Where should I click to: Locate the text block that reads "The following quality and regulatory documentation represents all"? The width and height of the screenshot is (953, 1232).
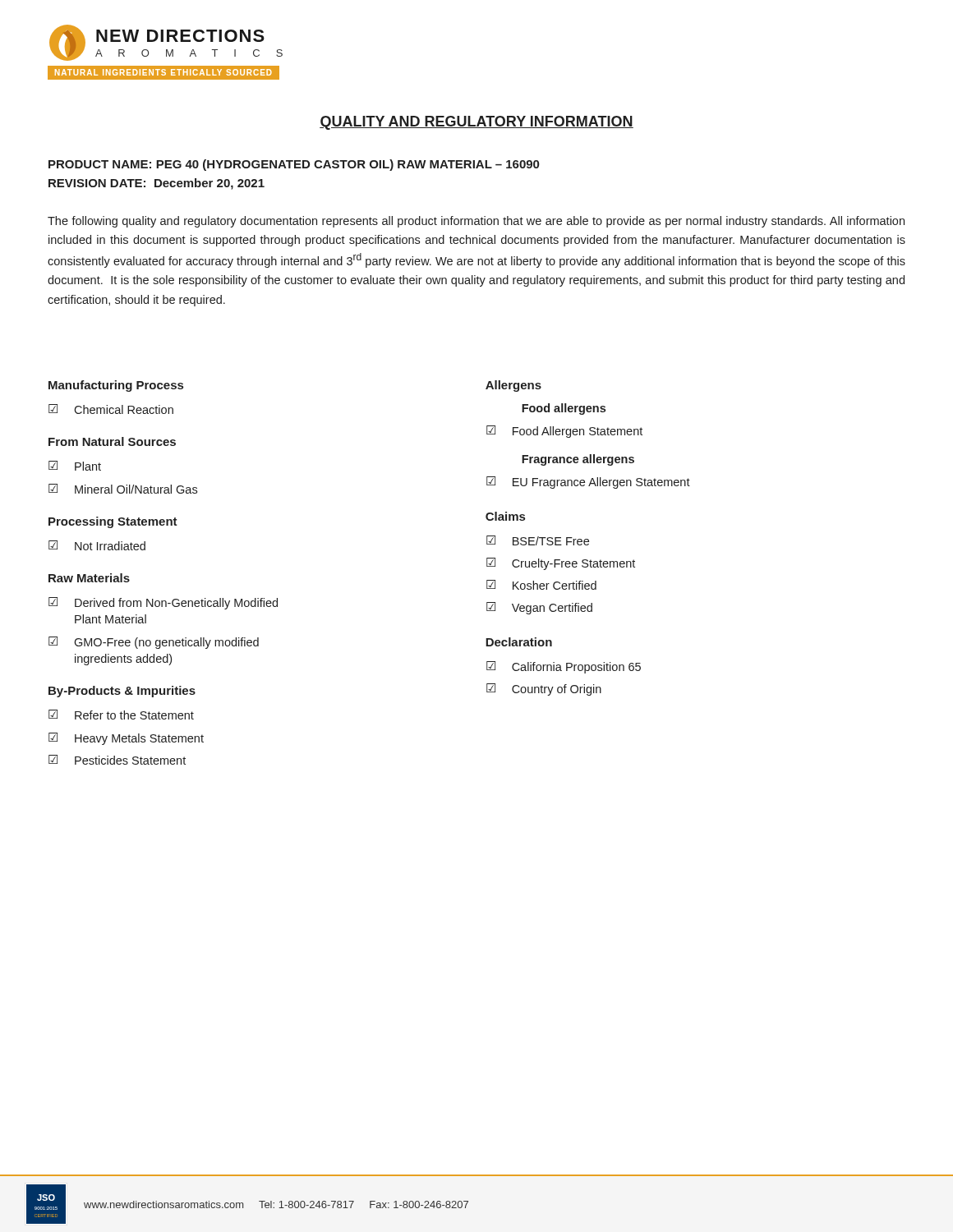pyautogui.click(x=476, y=260)
